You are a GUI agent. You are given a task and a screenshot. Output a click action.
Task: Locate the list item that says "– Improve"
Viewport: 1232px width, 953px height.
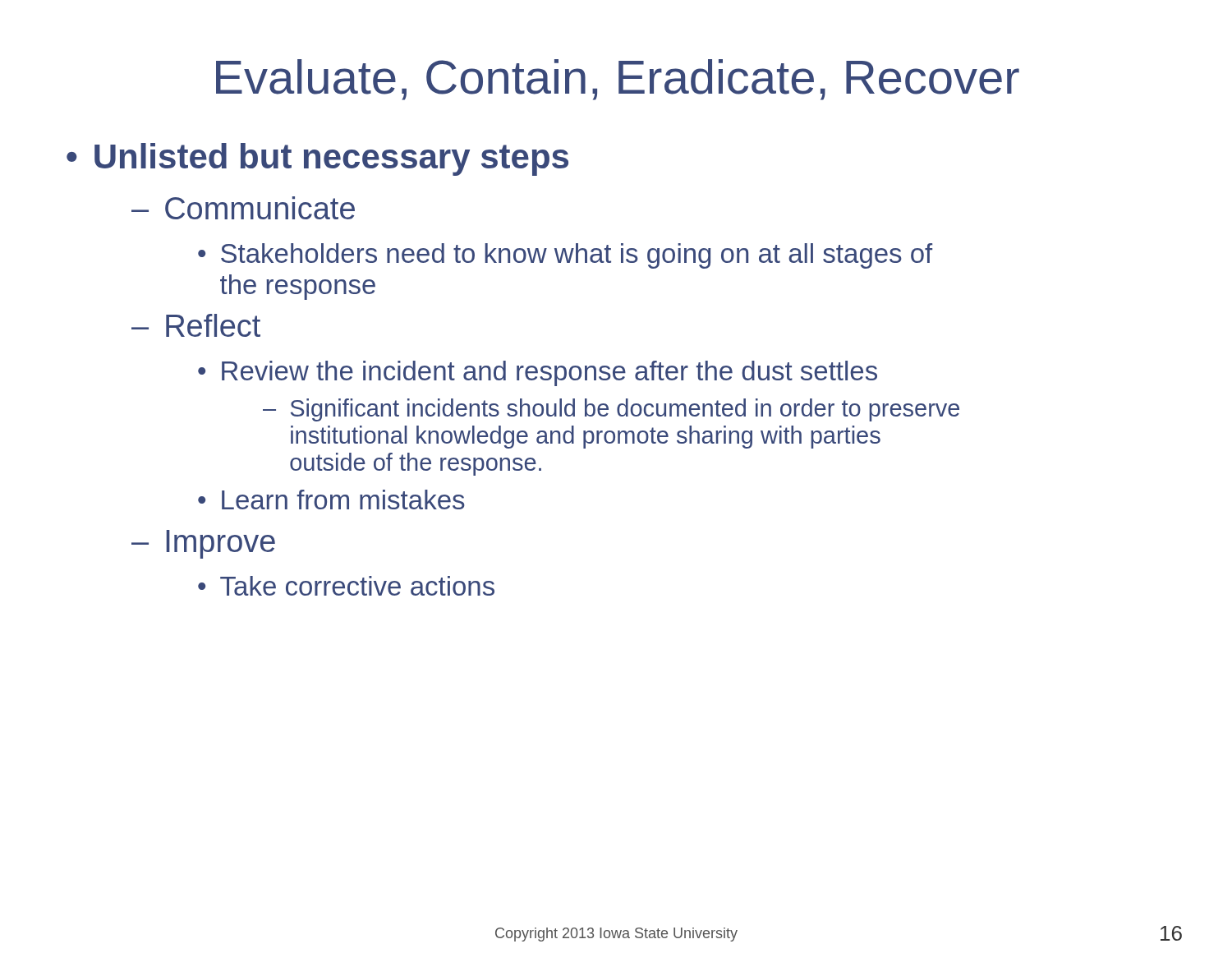204,542
